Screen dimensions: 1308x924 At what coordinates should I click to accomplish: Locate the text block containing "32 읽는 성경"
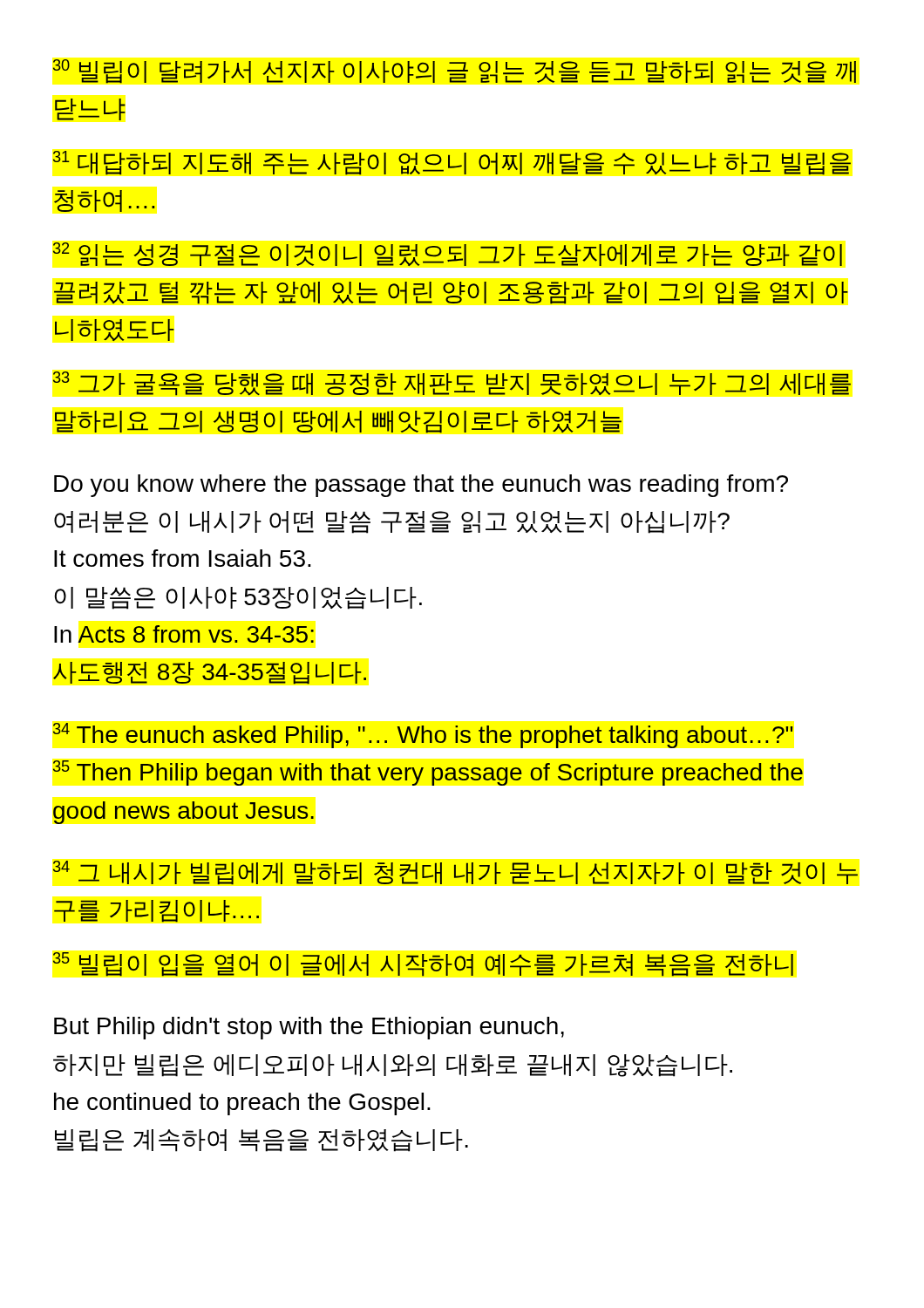(450, 291)
